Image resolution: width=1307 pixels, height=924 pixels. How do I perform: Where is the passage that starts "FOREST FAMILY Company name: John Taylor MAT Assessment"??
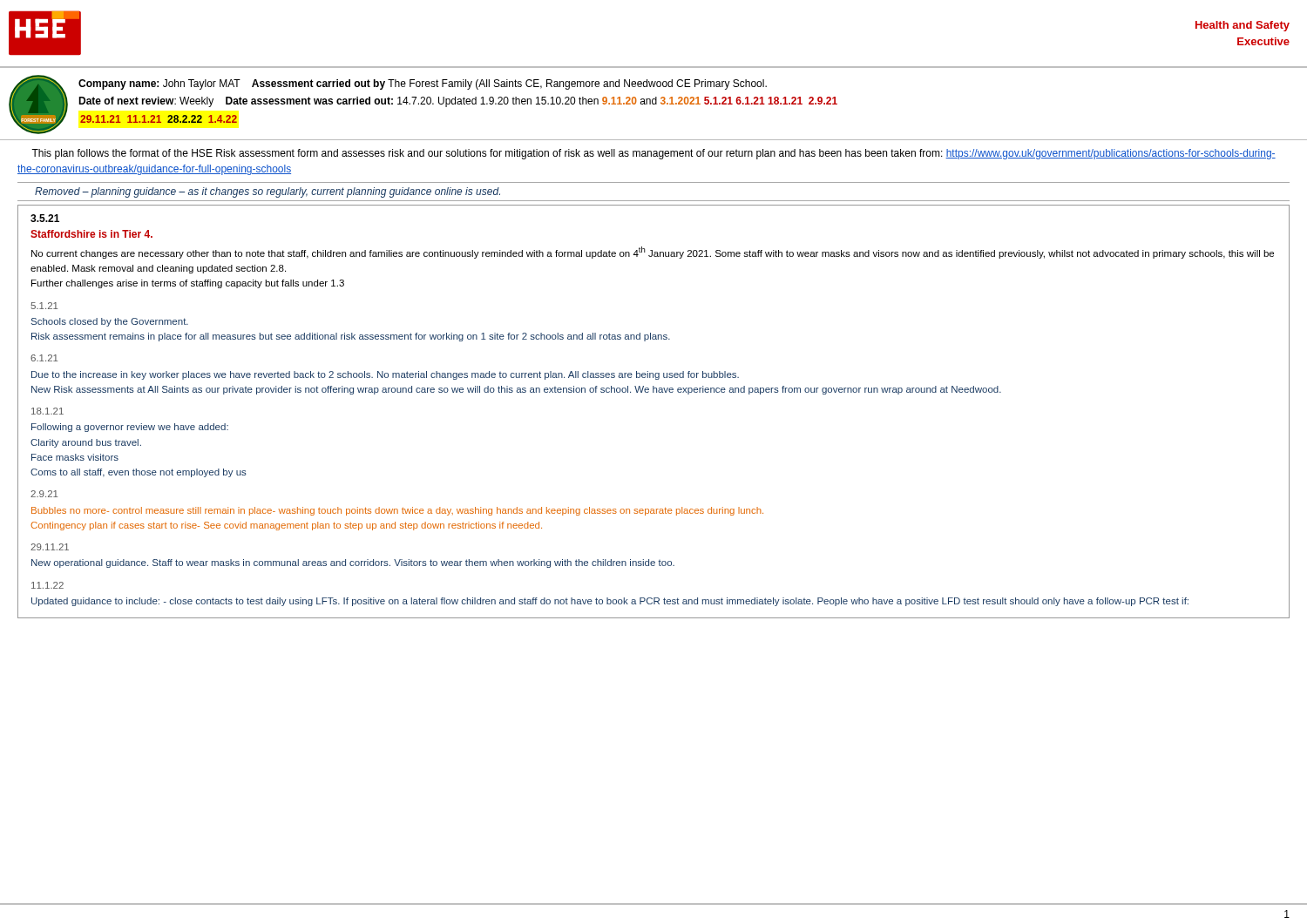click(x=423, y=105)
